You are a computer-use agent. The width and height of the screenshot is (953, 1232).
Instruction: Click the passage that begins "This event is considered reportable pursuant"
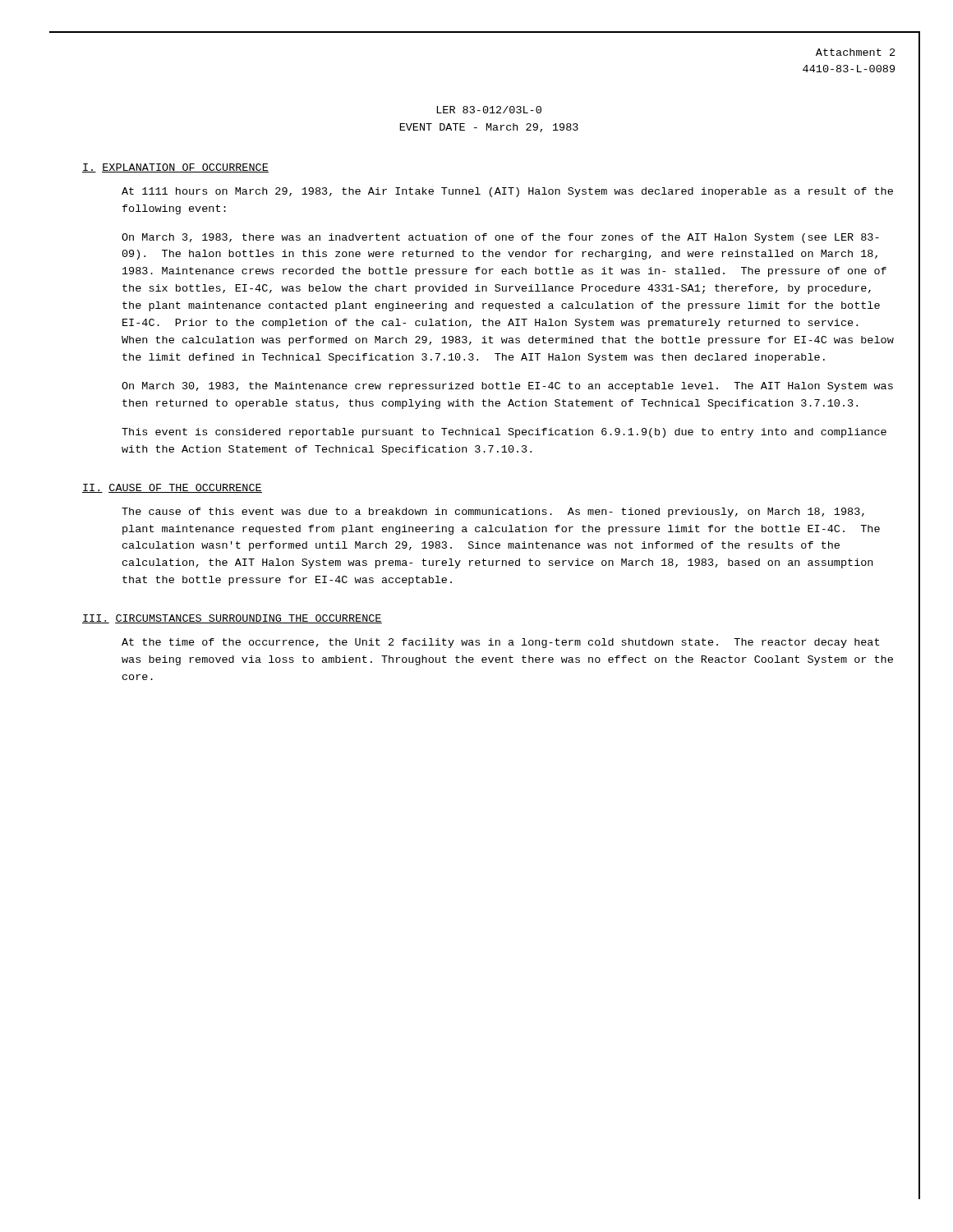click(504, 441)
